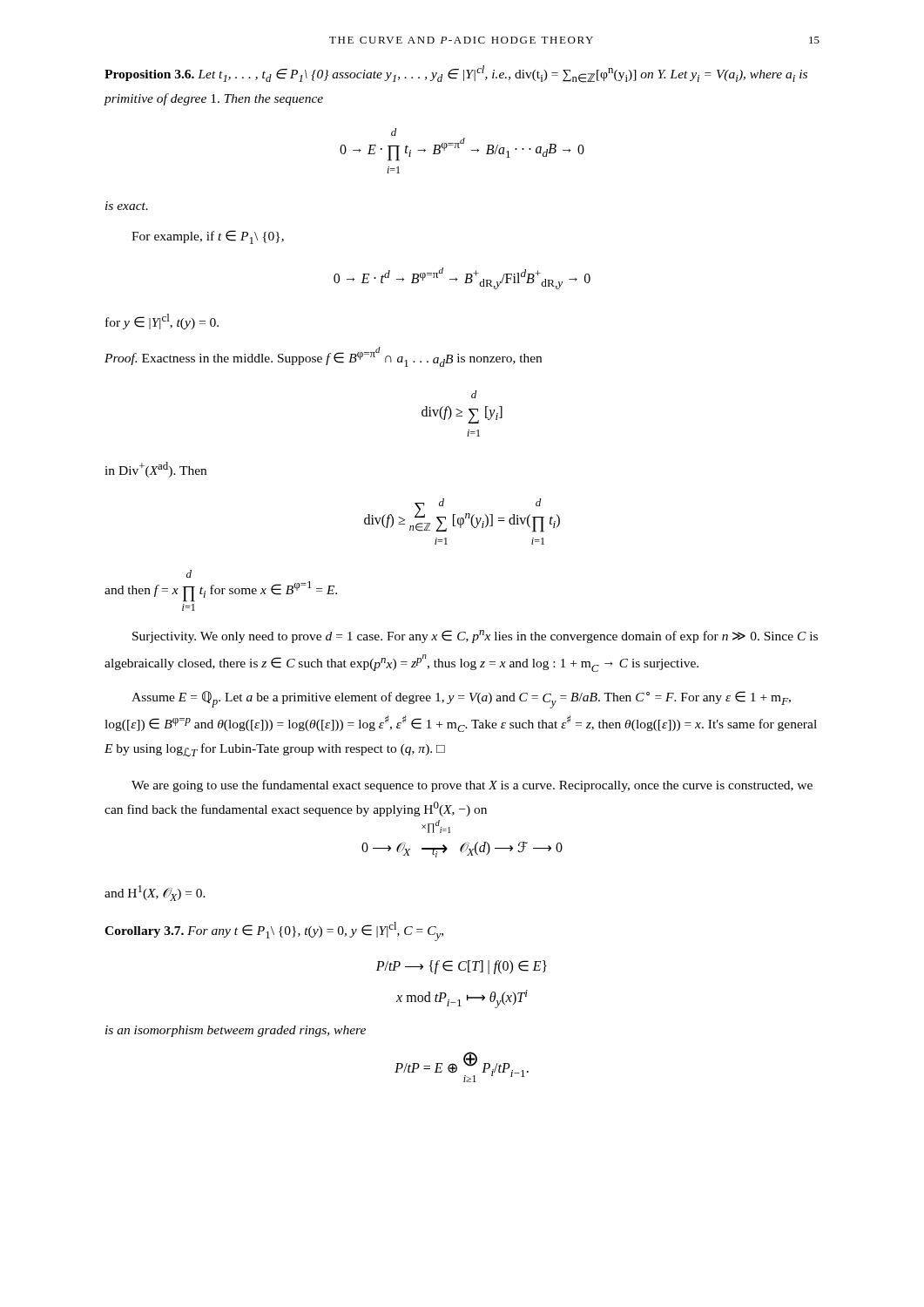Locate the text that reads "for y ∈ |Y|cl, t(y) = 0."
This screenshot has height=1307, width=924.
(x=162, y=320)
